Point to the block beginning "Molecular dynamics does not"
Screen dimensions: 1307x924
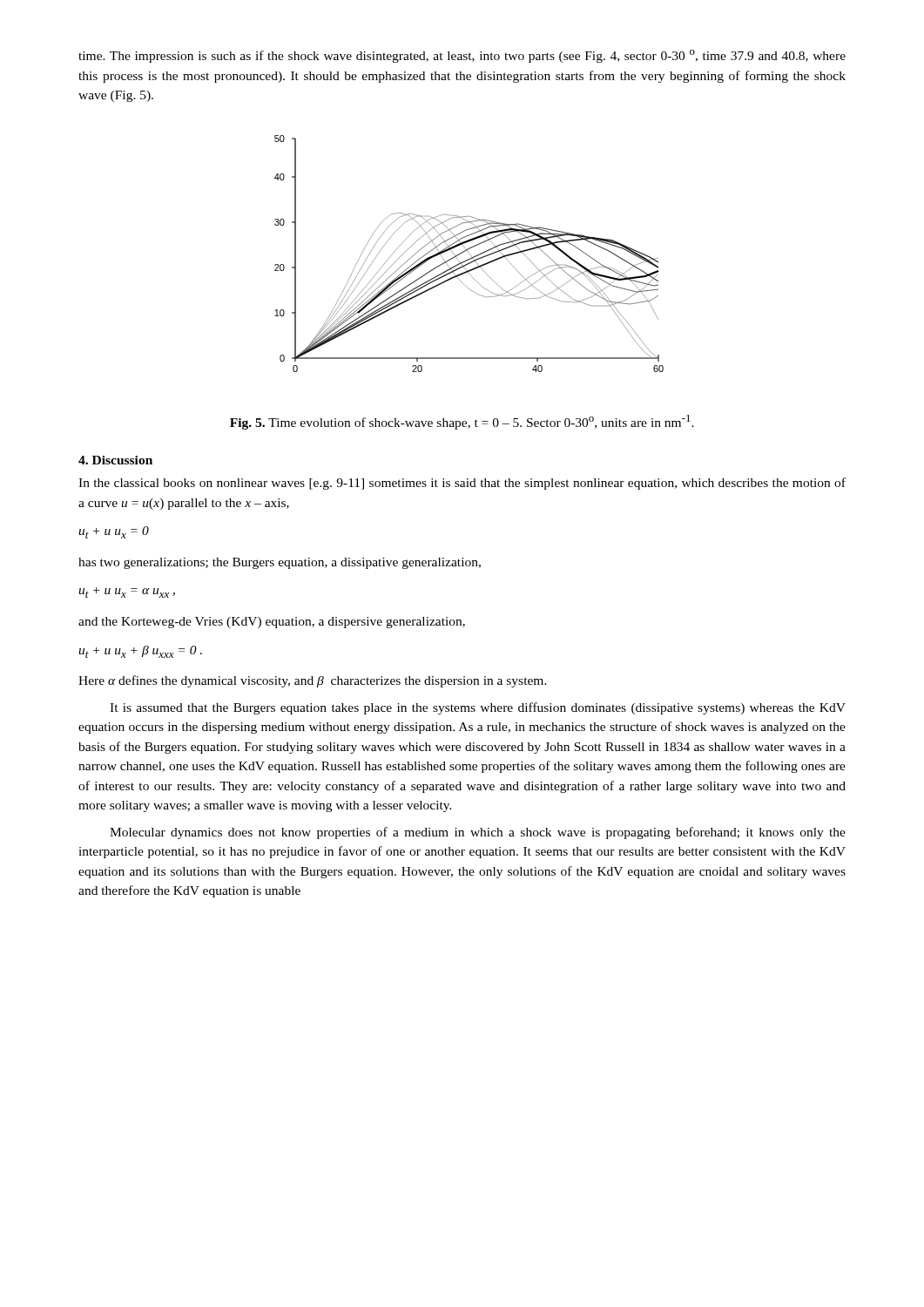point(462,862)
